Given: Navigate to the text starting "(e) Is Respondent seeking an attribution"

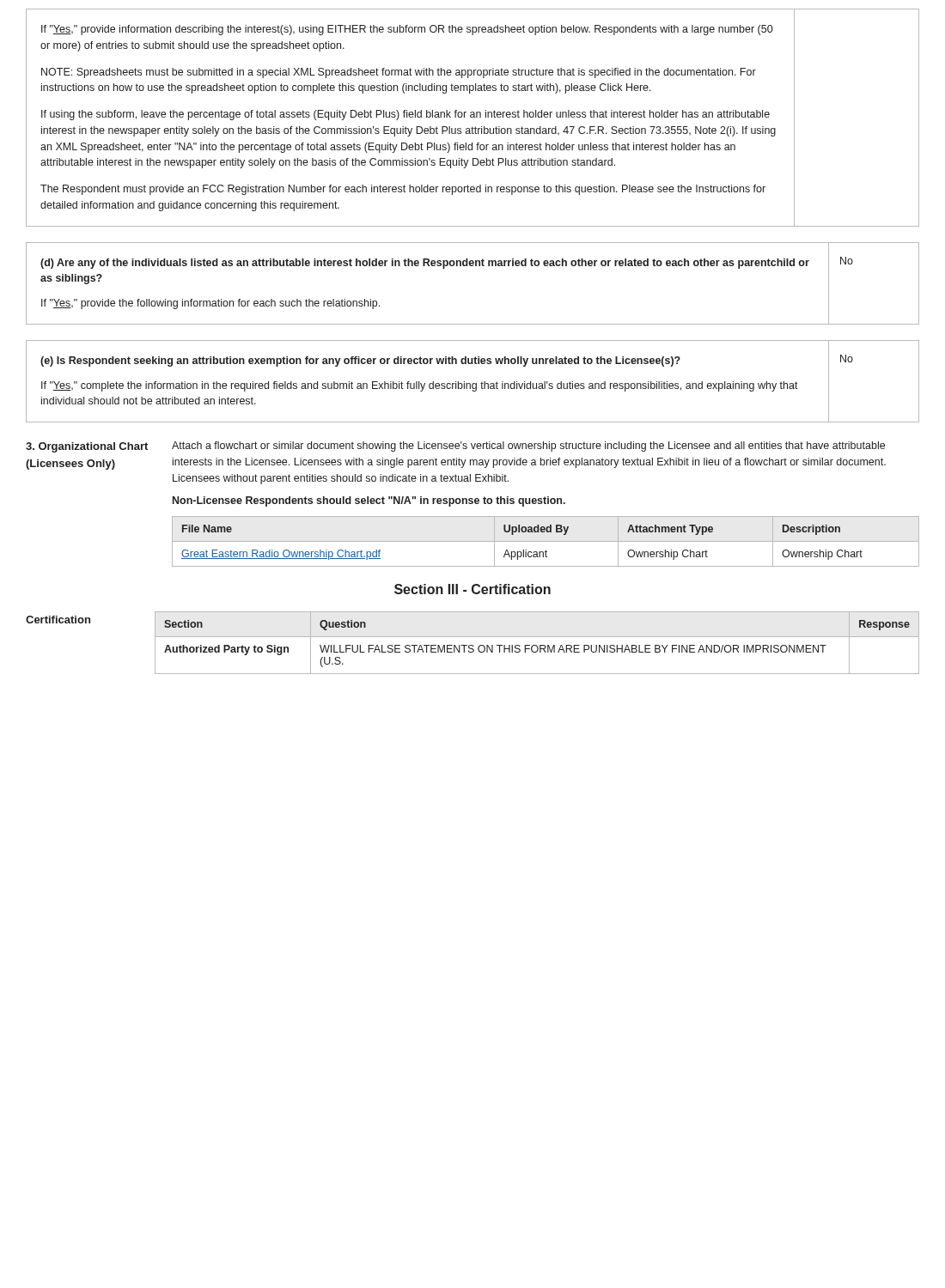Looking at the screenshot, I should (472, 381).
